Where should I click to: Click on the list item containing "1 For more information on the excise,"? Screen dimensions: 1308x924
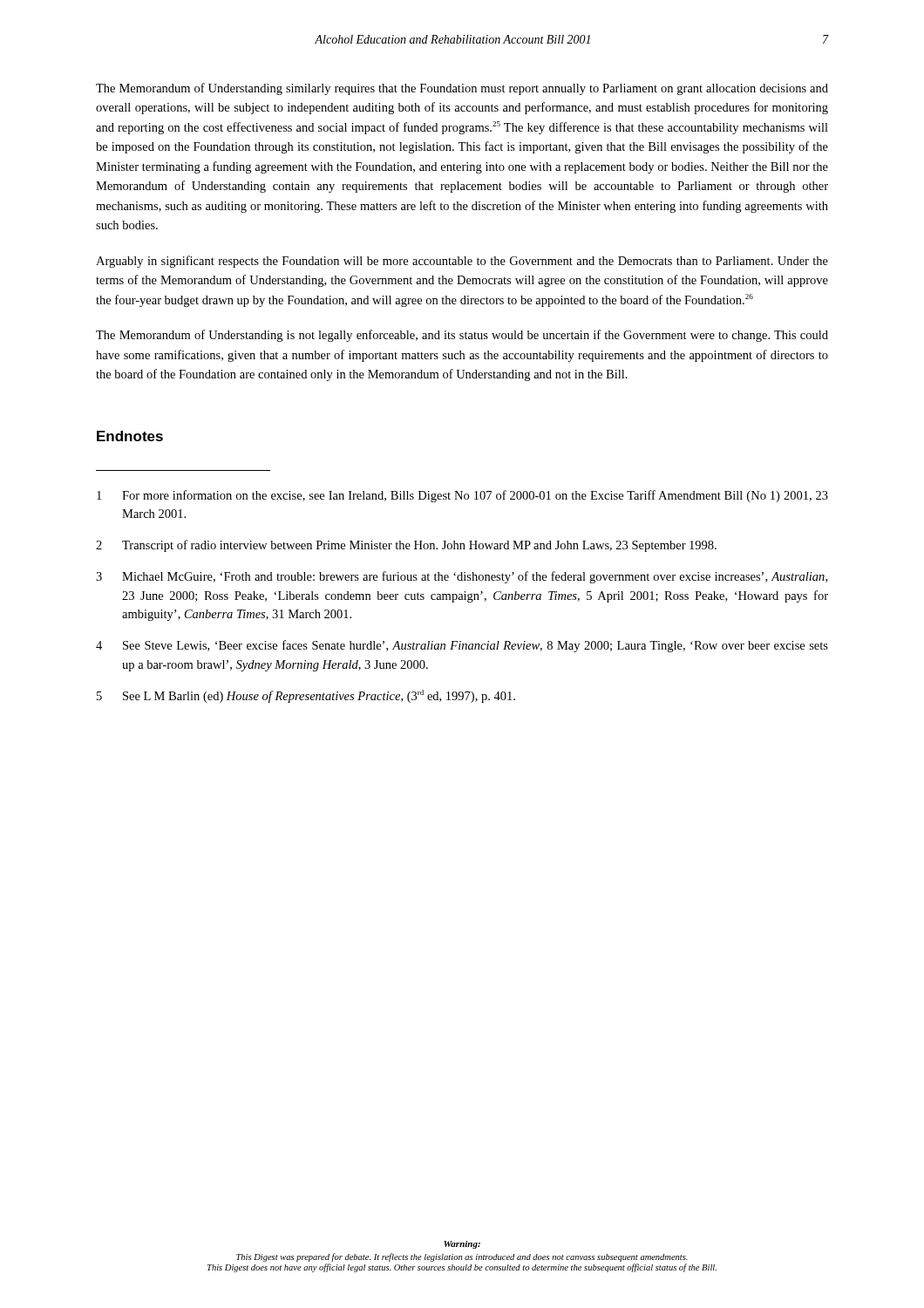point(462,505)
